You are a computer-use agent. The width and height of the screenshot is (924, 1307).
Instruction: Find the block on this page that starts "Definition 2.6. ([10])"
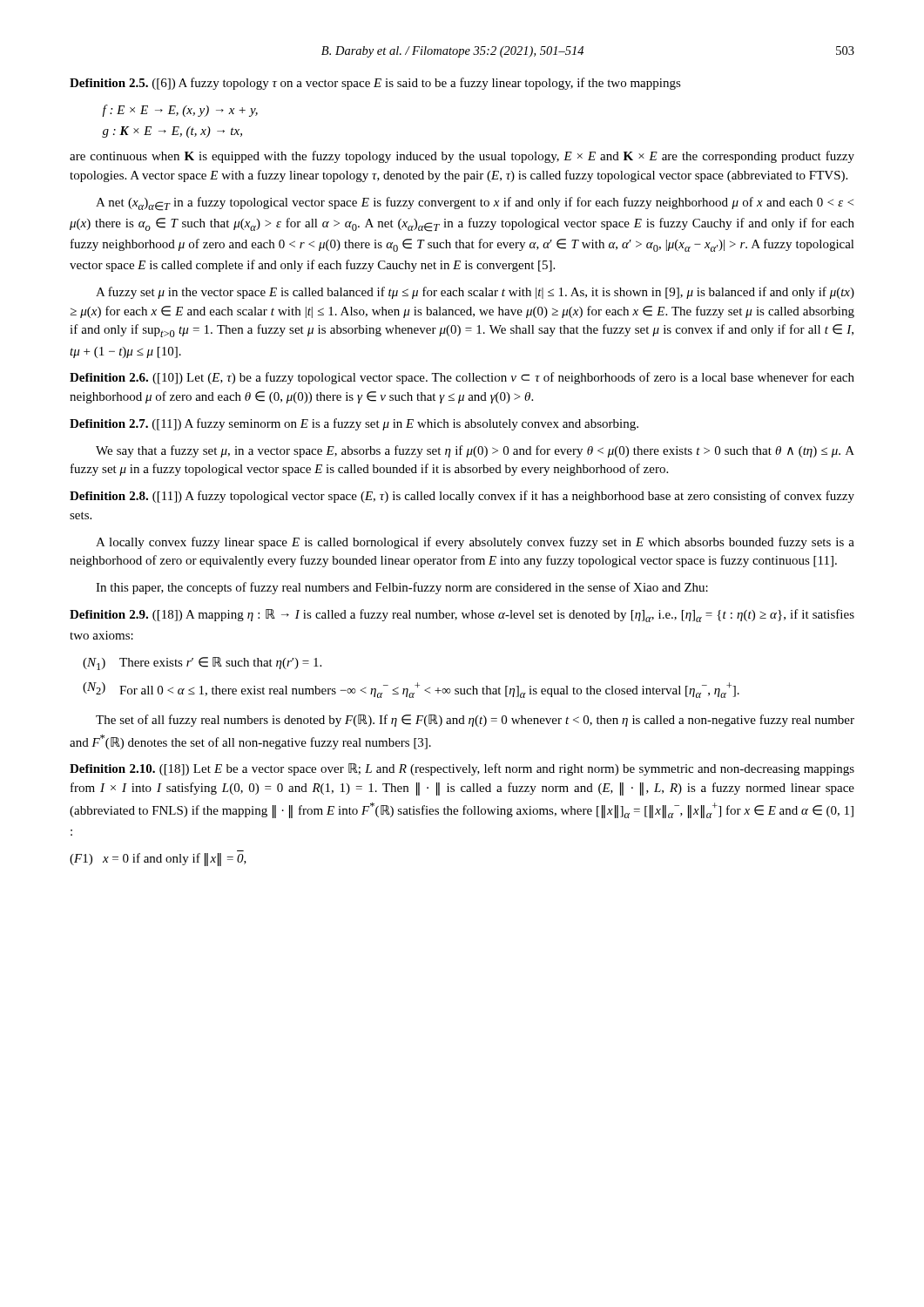(x=462, y=387)
